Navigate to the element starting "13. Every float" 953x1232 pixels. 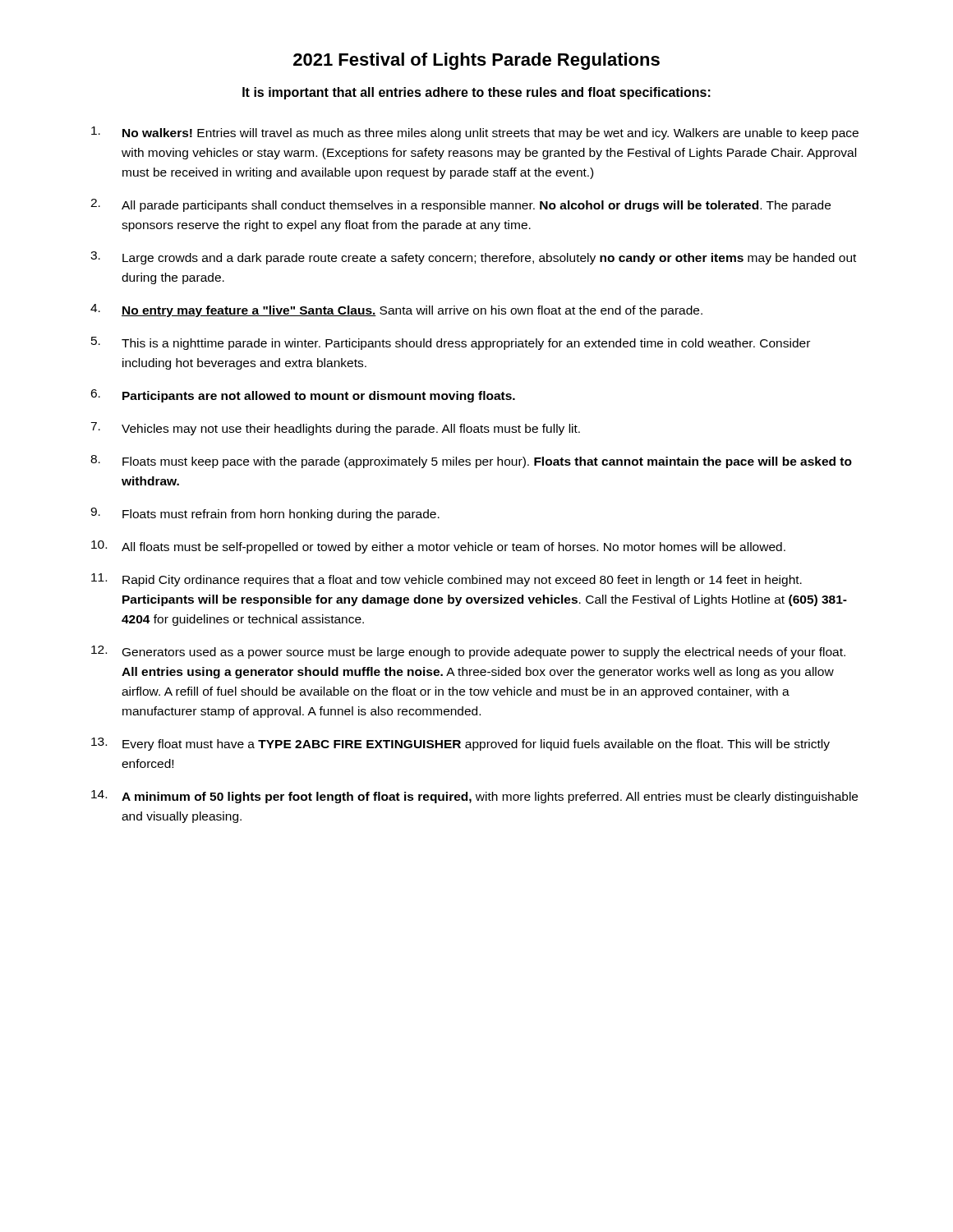tap(476, 754)
